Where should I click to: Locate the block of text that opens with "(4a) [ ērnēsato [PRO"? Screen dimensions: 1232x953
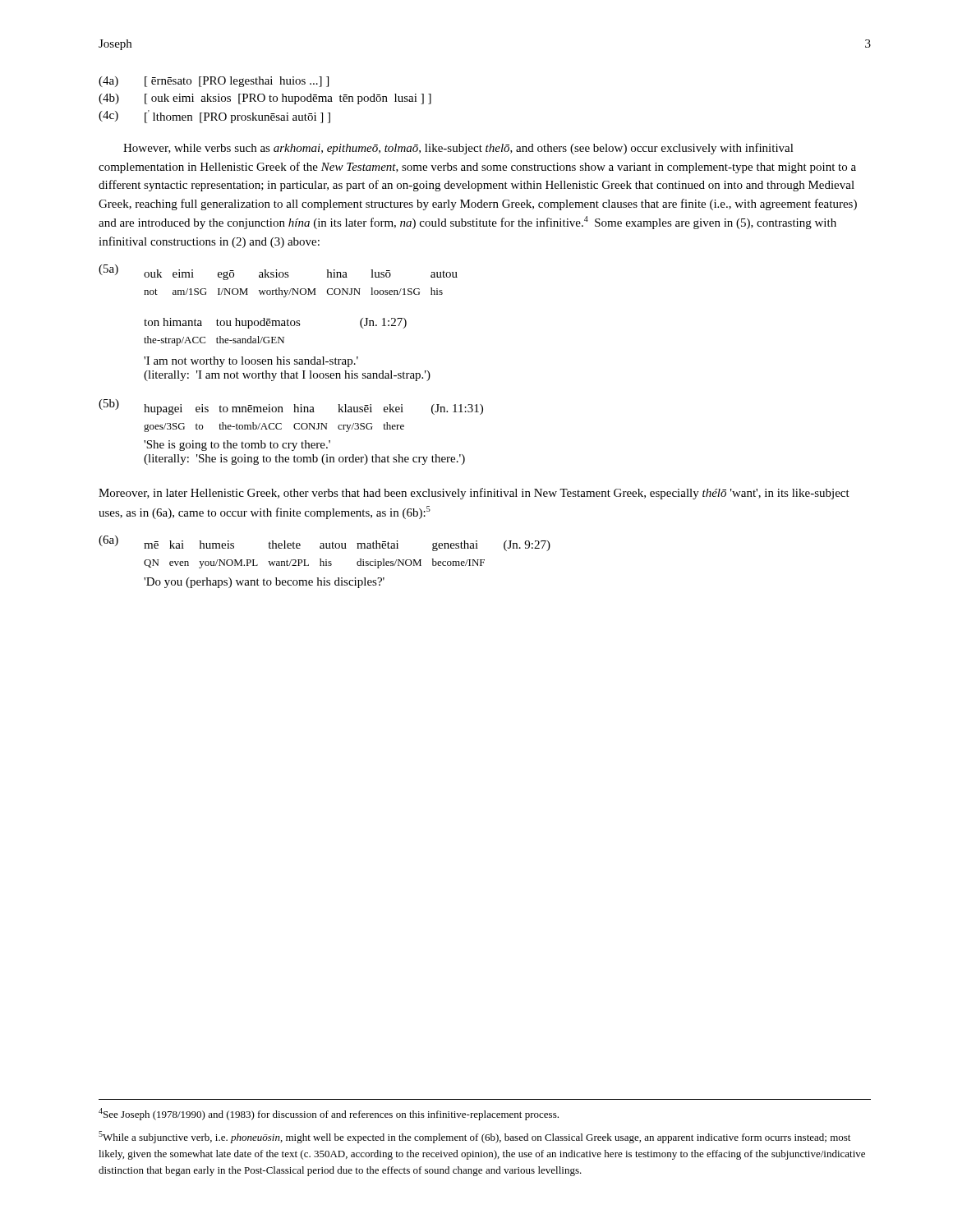(214, 81)
